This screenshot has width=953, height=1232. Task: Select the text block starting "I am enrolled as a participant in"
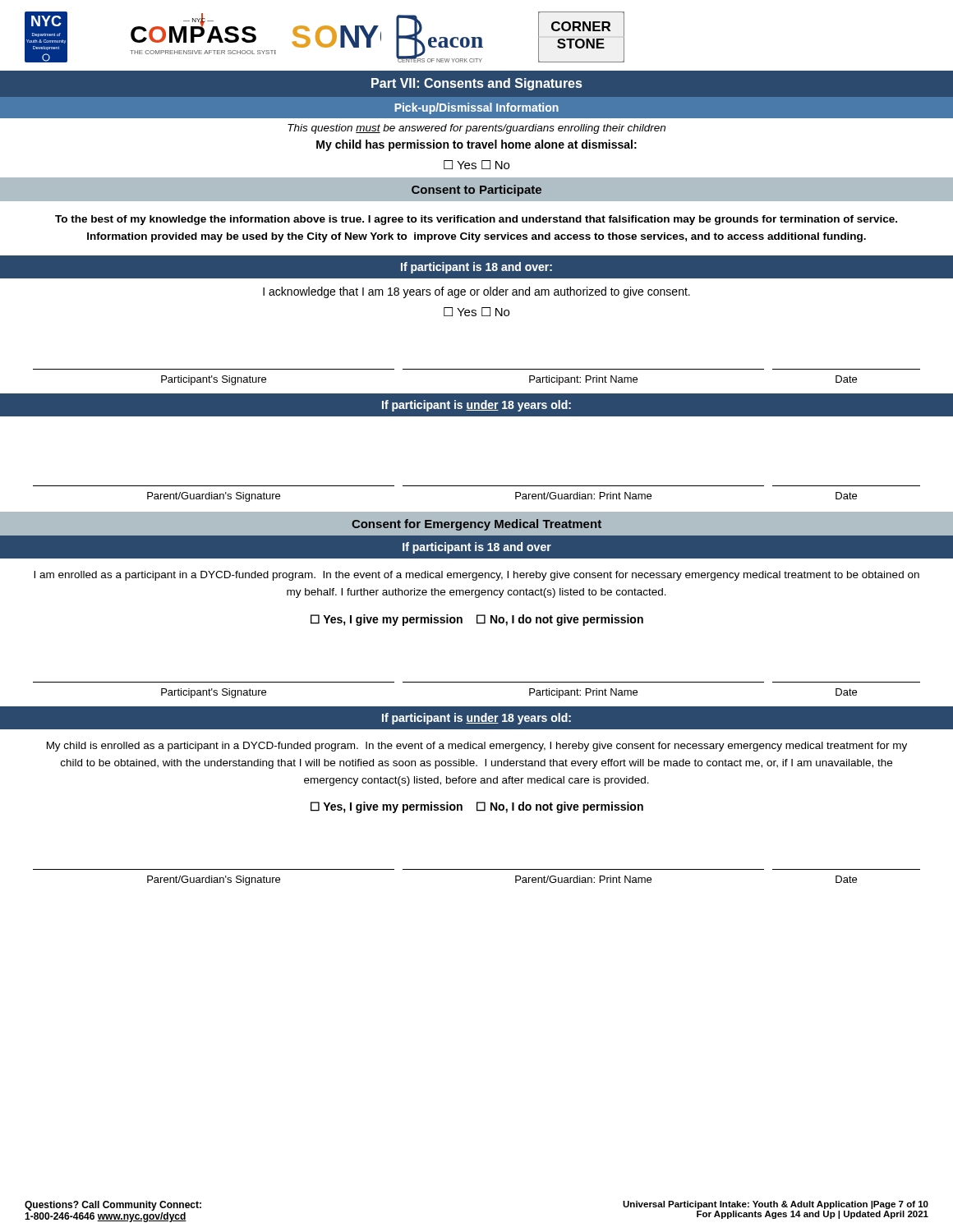(476, 583)
